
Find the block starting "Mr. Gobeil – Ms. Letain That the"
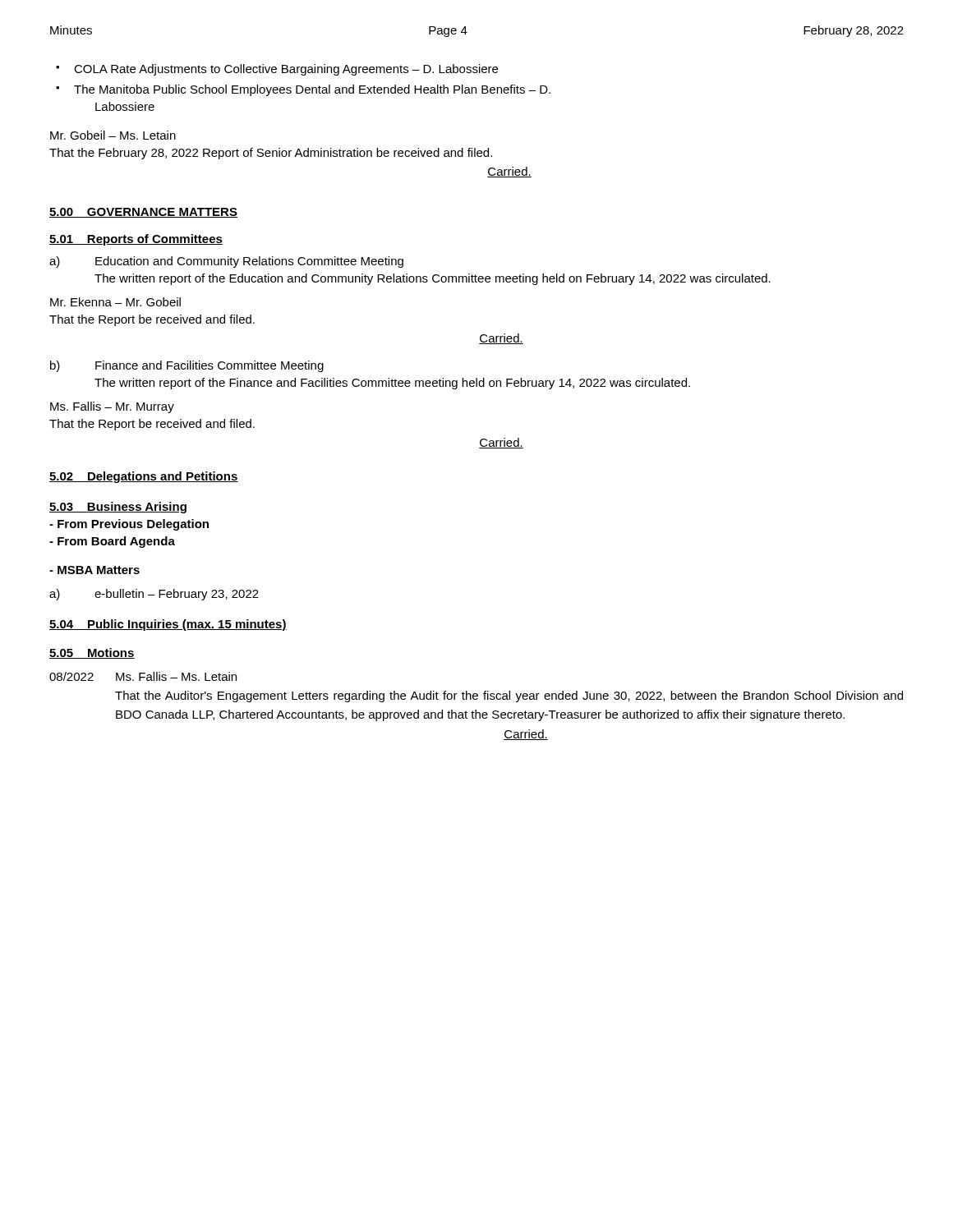pyautogui.click(x=476, y=154)
